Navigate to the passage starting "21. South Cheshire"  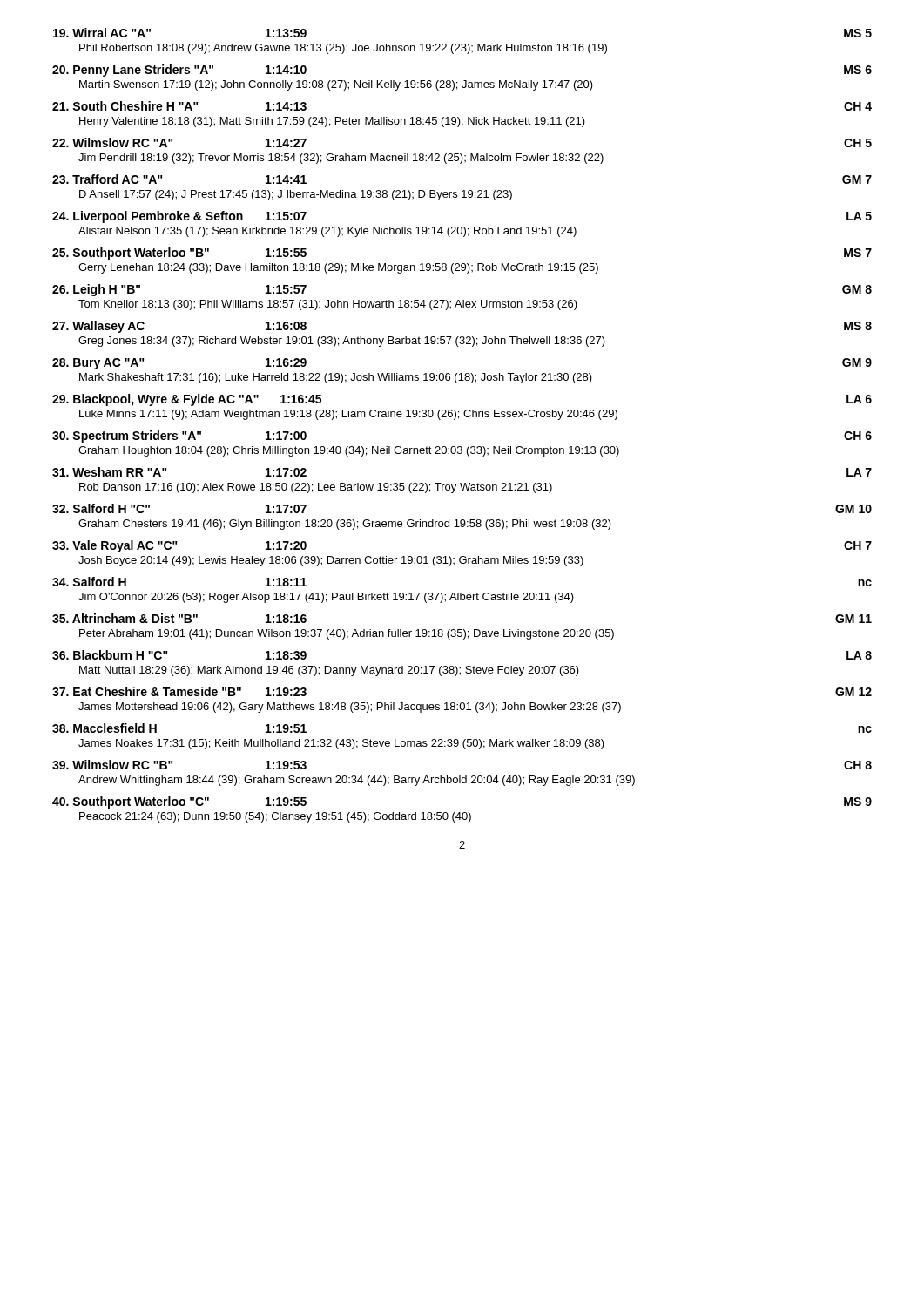[462, 113]
